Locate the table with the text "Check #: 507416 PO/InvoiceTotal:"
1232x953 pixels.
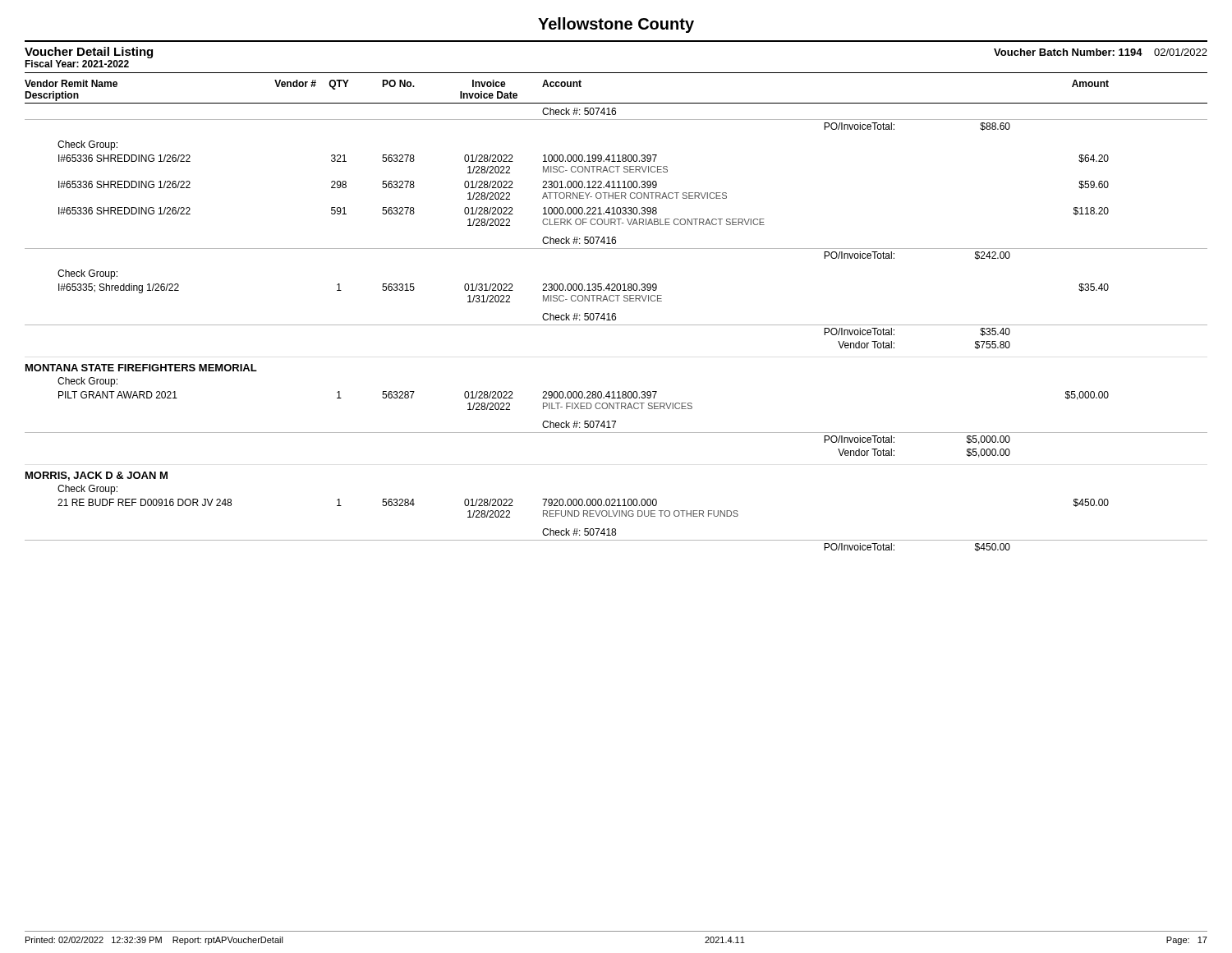tap(616, 329)
